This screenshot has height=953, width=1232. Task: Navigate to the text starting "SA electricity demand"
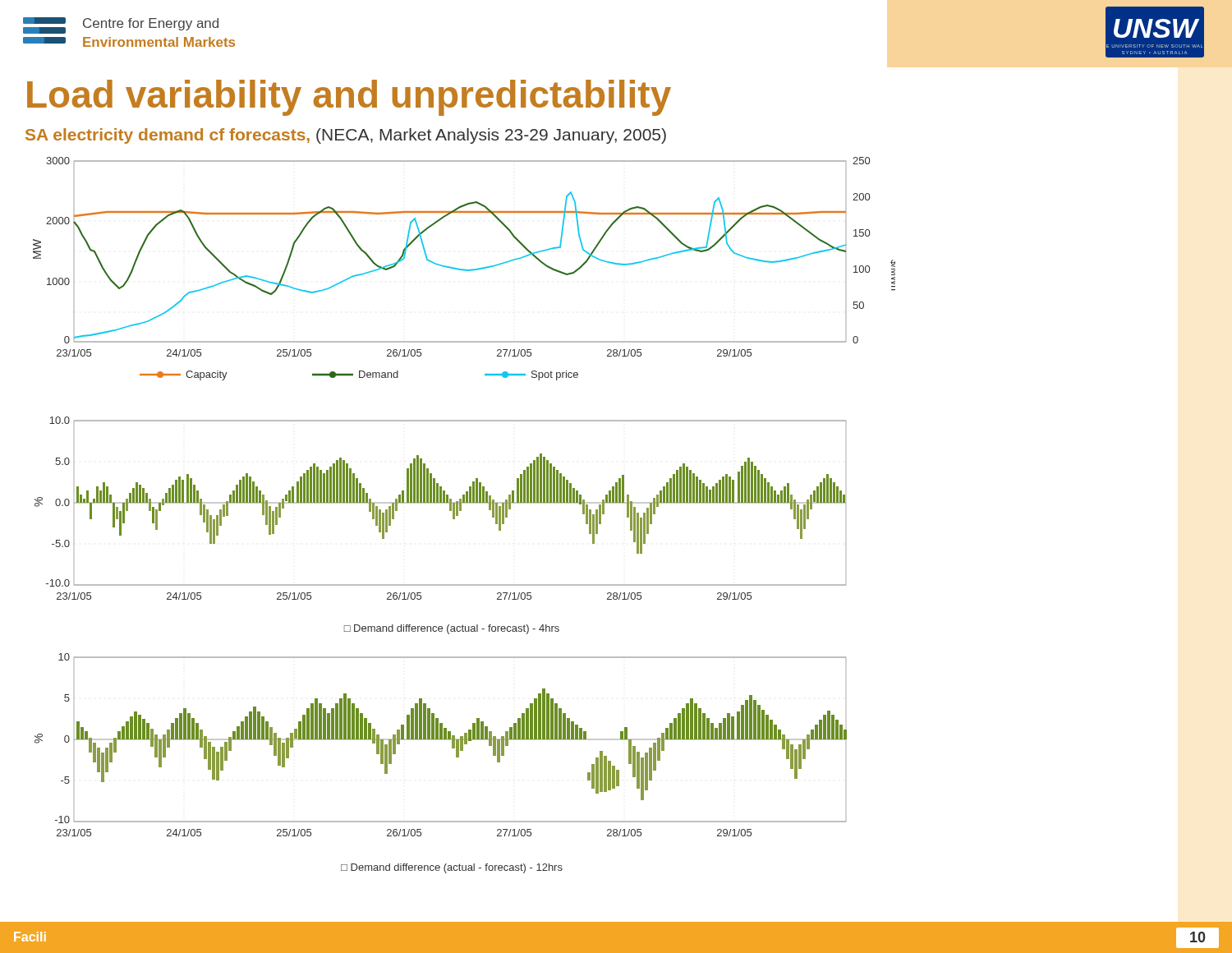tap(346, 134)
